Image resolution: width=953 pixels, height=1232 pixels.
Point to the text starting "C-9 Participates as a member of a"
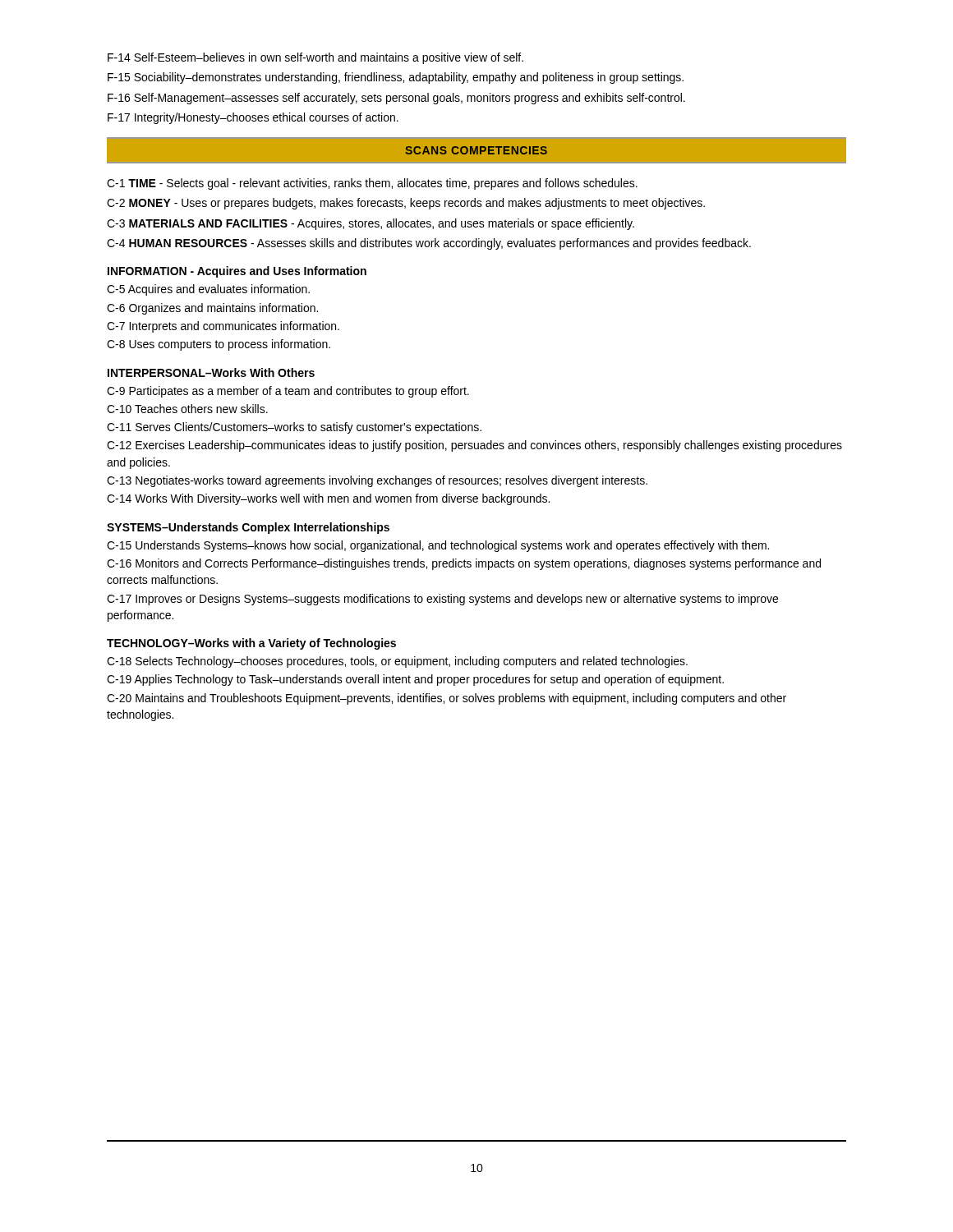(288, 391)
